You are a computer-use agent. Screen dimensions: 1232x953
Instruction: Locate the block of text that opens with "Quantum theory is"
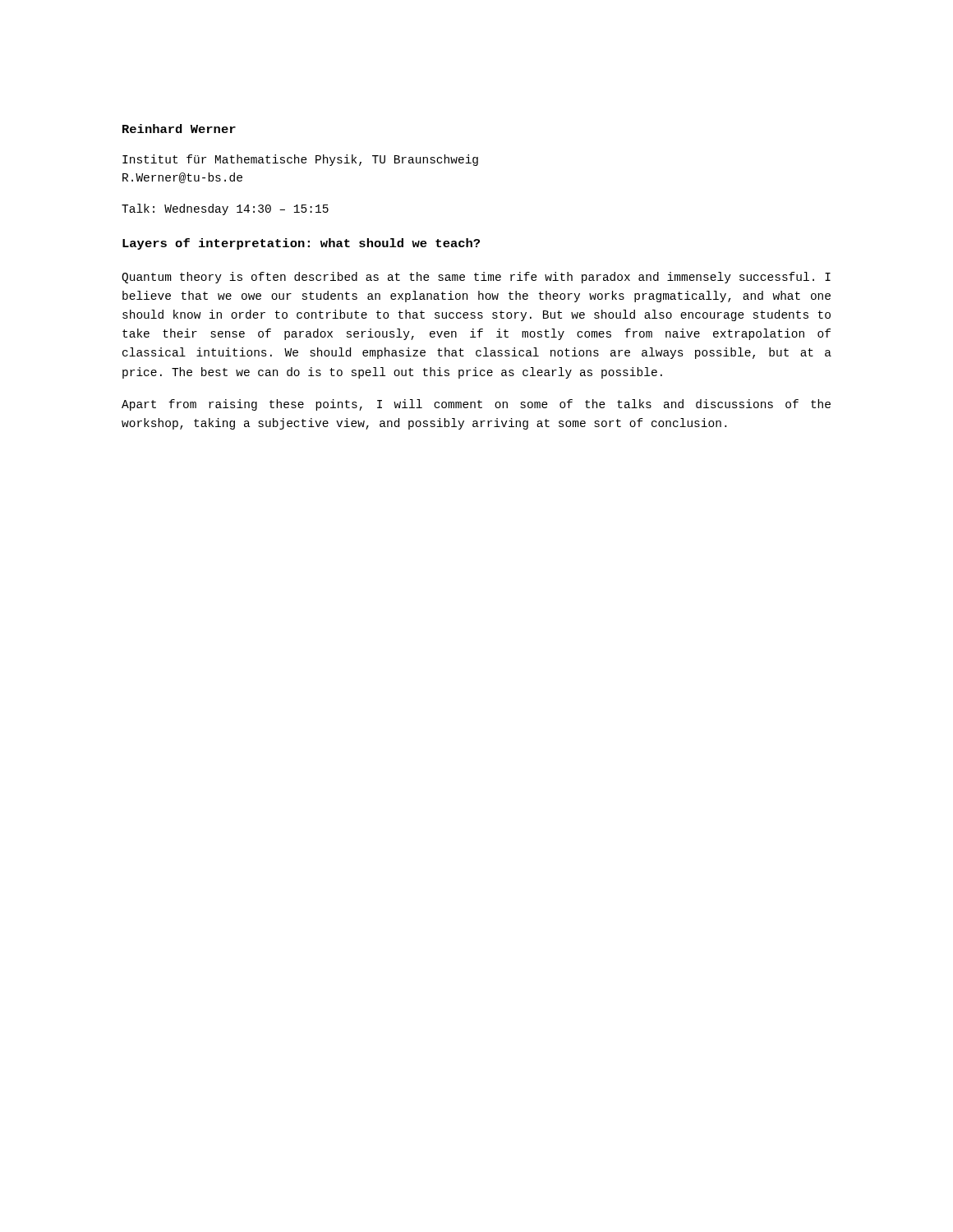click(x=476, y=325)
